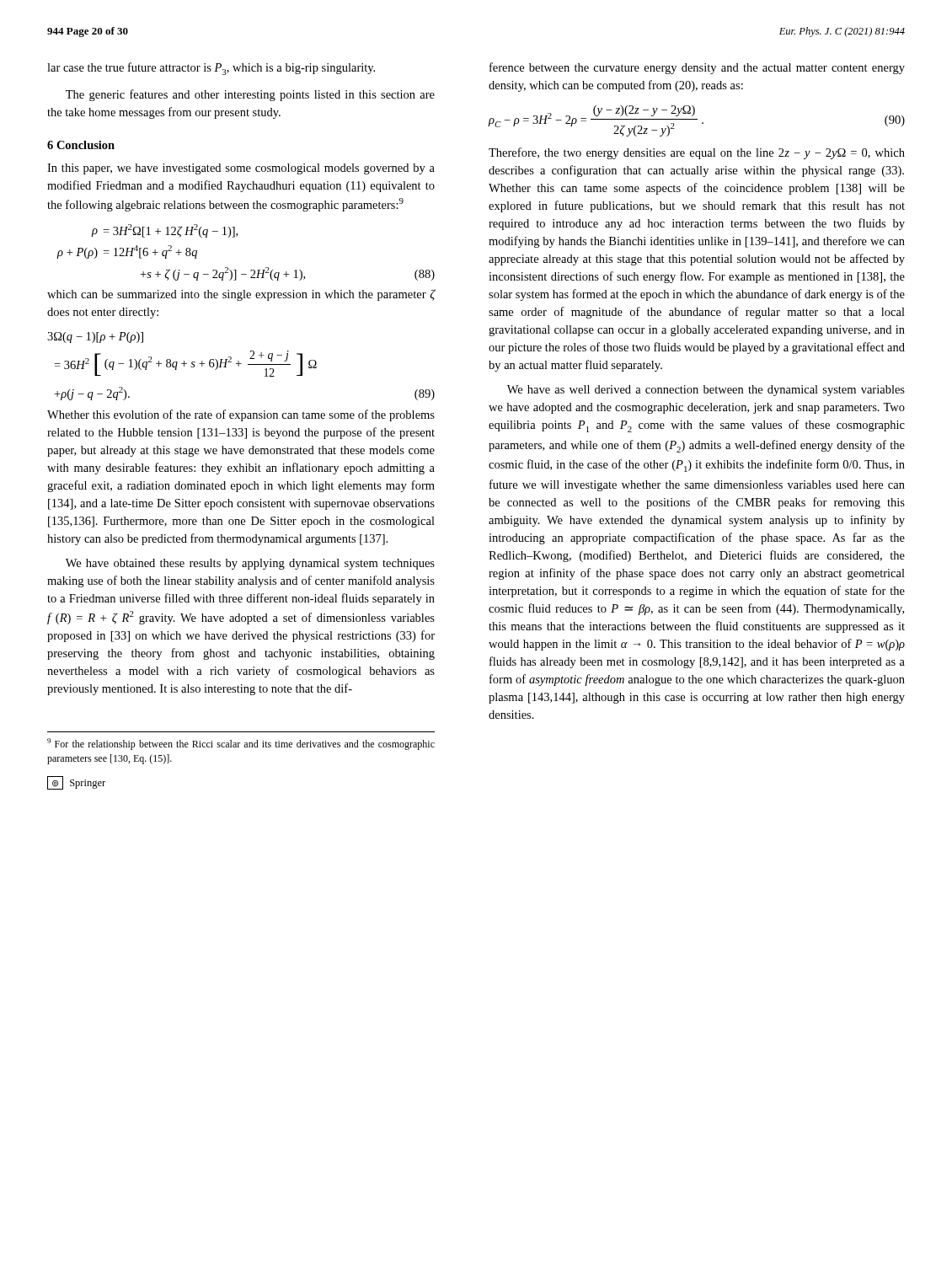Click the passage that begins "lar case the true future attractor"
952x1264 pixels.
click(x=241, y=69)
